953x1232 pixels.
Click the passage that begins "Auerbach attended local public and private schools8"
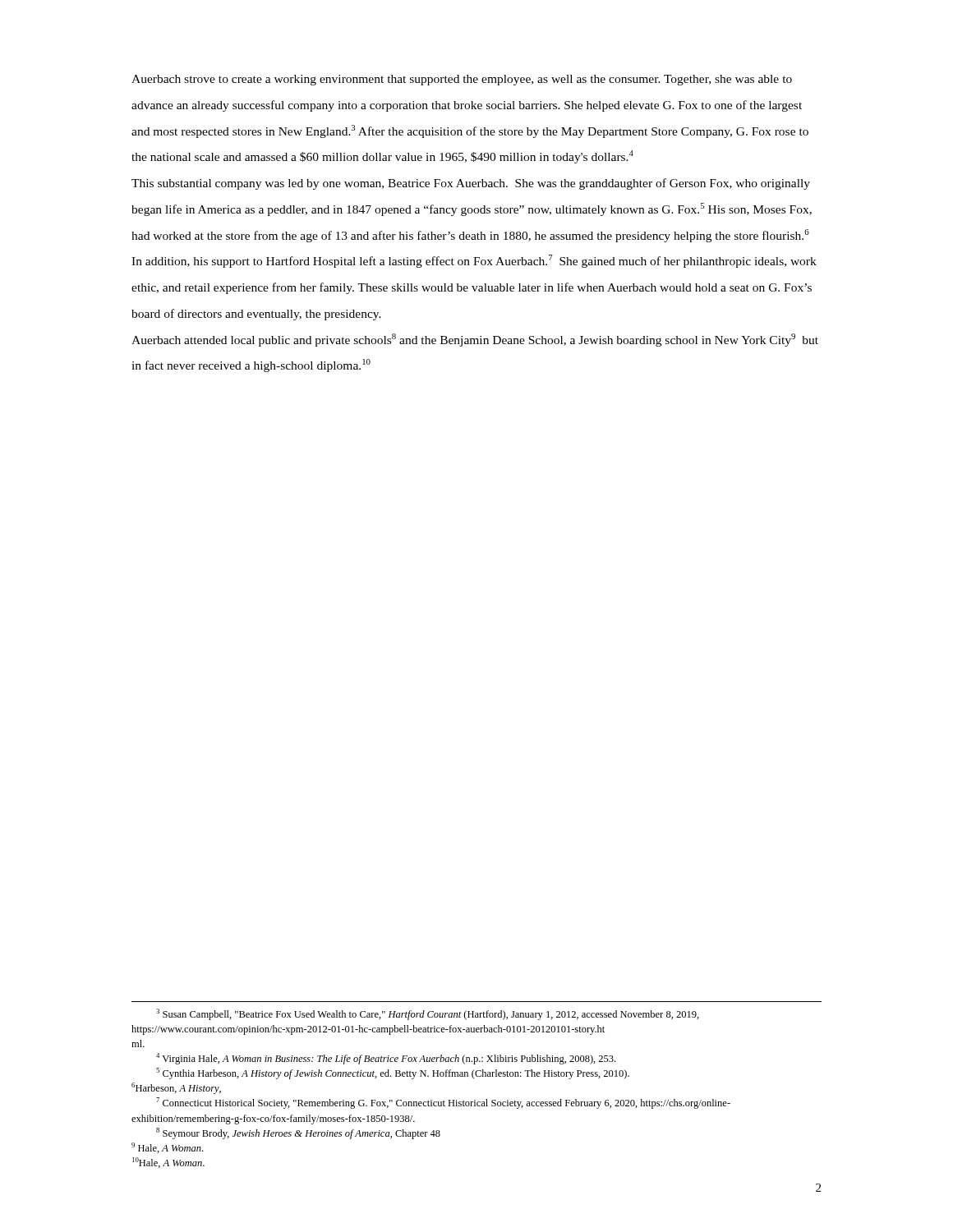click(x=476, y=353)
